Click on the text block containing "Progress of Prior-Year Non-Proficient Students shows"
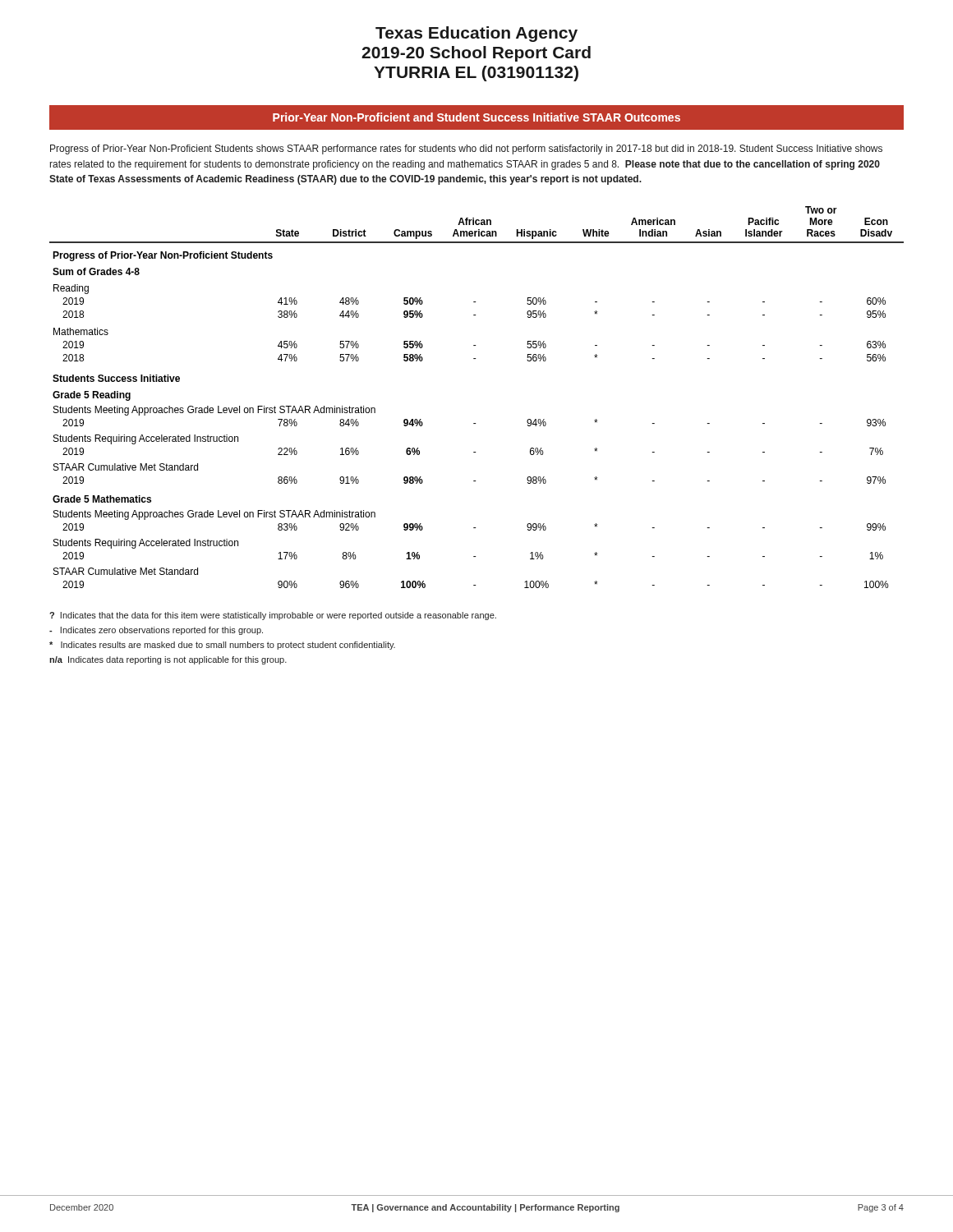Viewport: 953px width, 1232px height. (466, 164)
